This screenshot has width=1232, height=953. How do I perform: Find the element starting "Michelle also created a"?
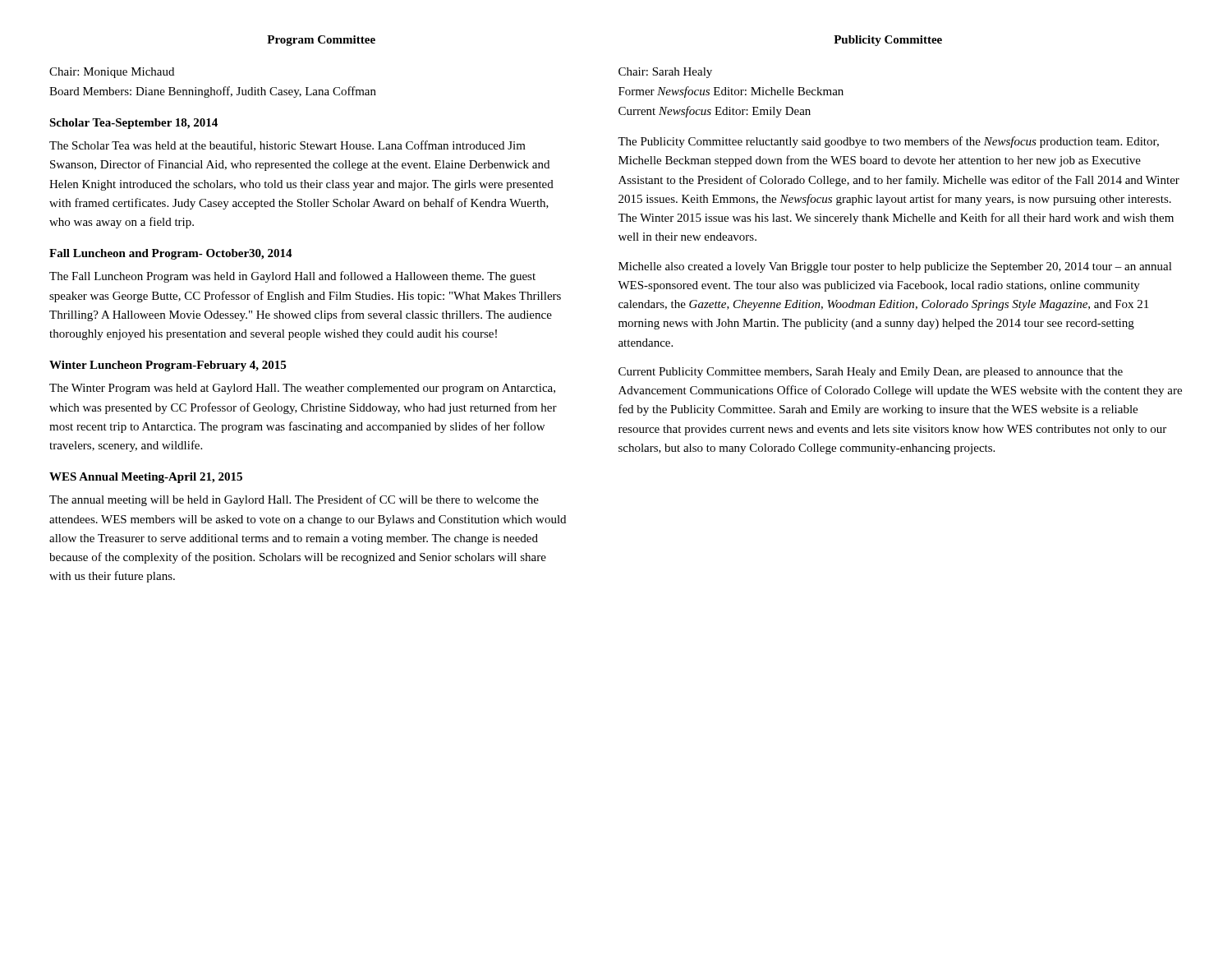[895, 304]
